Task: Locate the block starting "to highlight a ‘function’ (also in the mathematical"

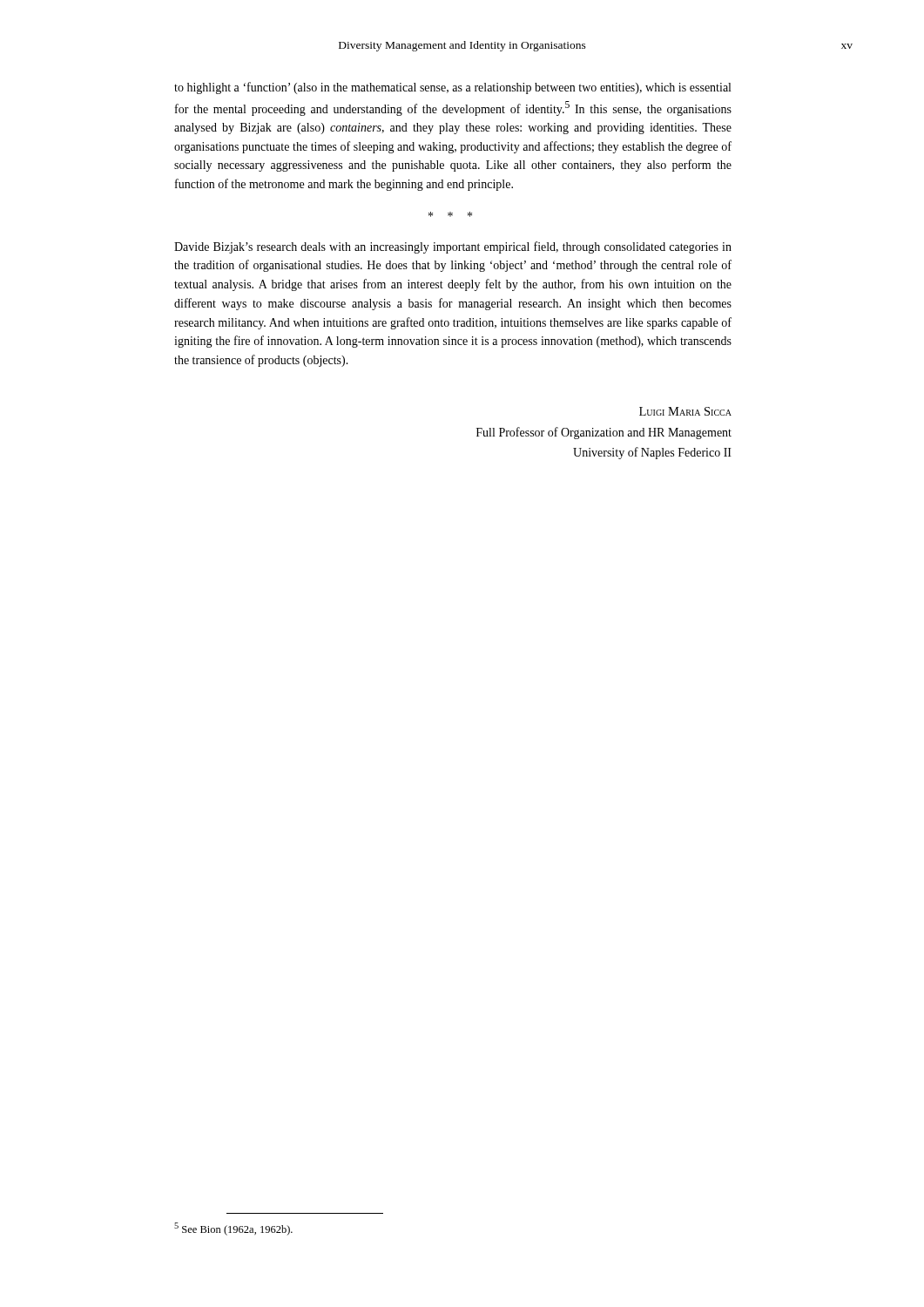Action: [453, 136]
